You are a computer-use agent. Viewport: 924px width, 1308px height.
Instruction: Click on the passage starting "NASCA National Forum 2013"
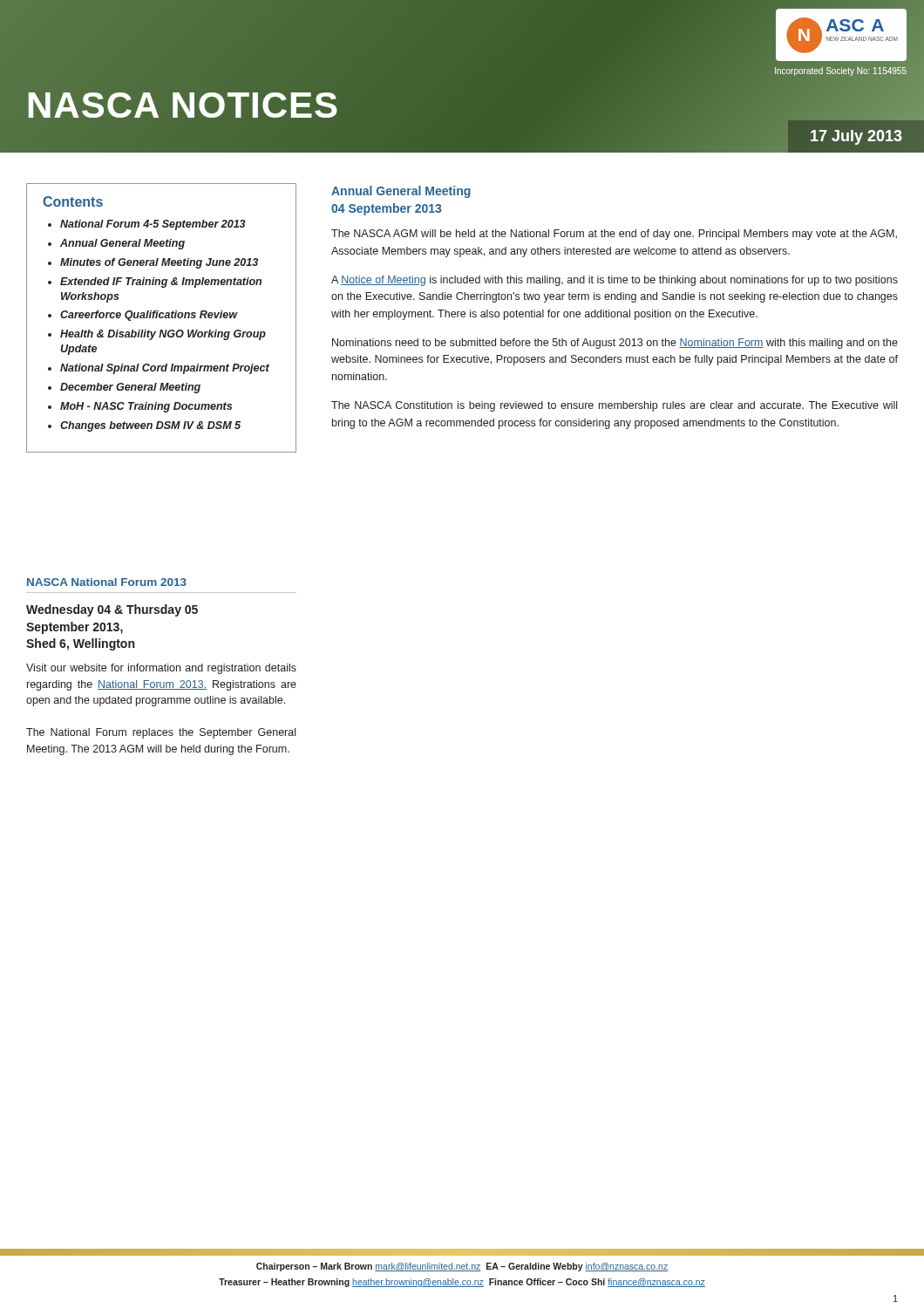(106, 582)
